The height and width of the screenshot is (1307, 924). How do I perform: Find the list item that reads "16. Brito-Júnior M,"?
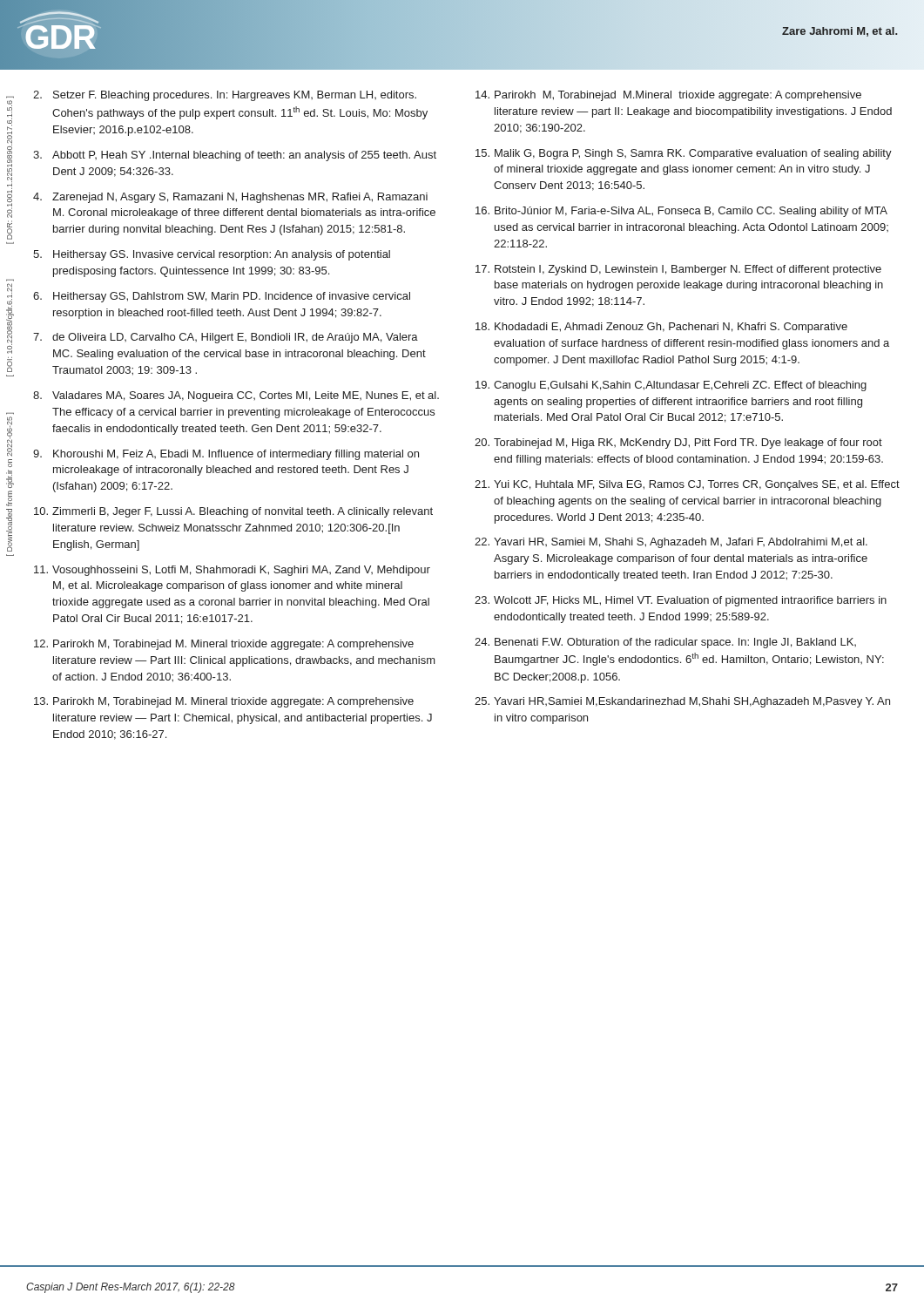[x=687, y=228]
